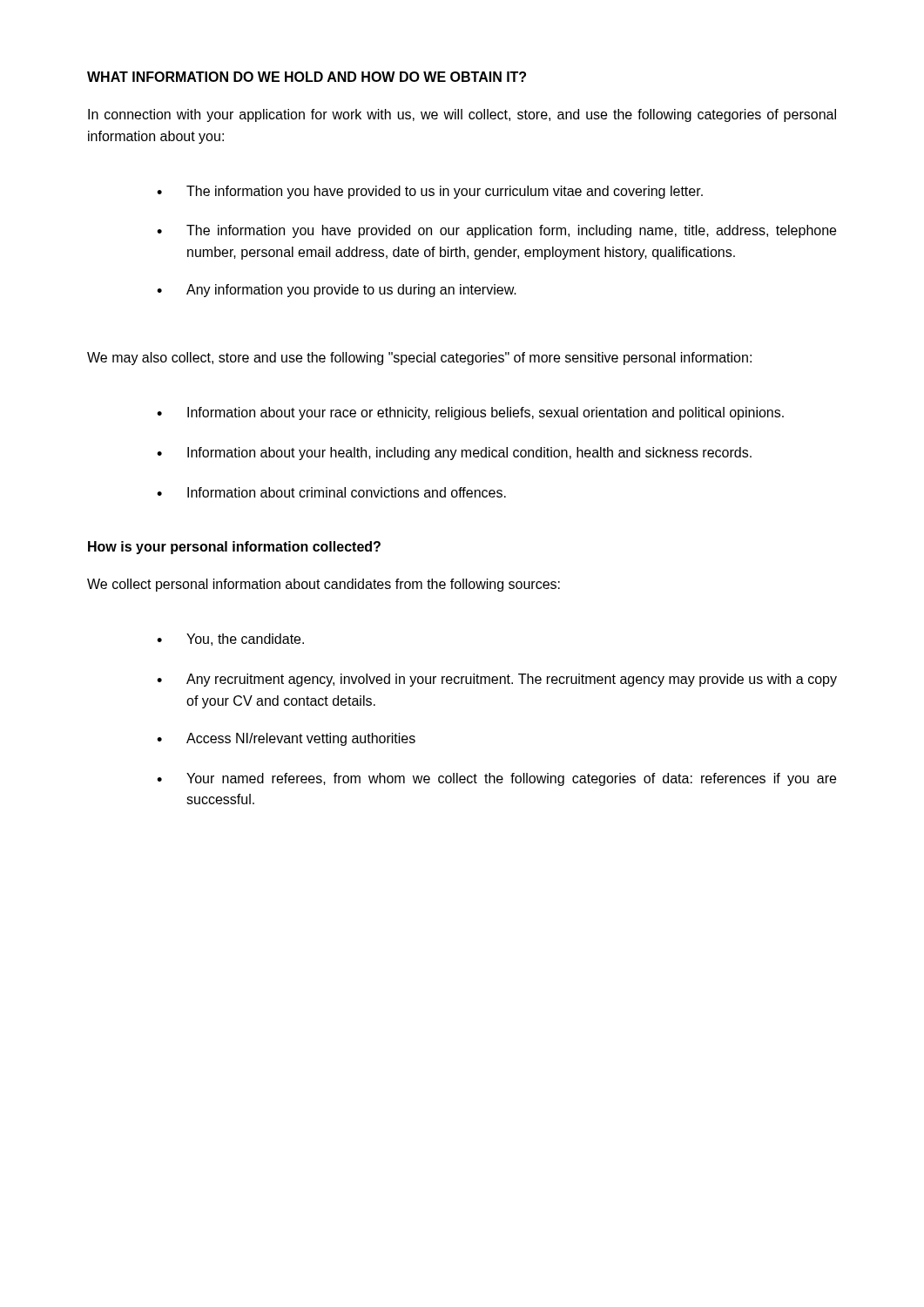Screen dimensions: 1307x924
Task: Find the section header on this page that starts "How is your"
Action: (x=234, y=547)
